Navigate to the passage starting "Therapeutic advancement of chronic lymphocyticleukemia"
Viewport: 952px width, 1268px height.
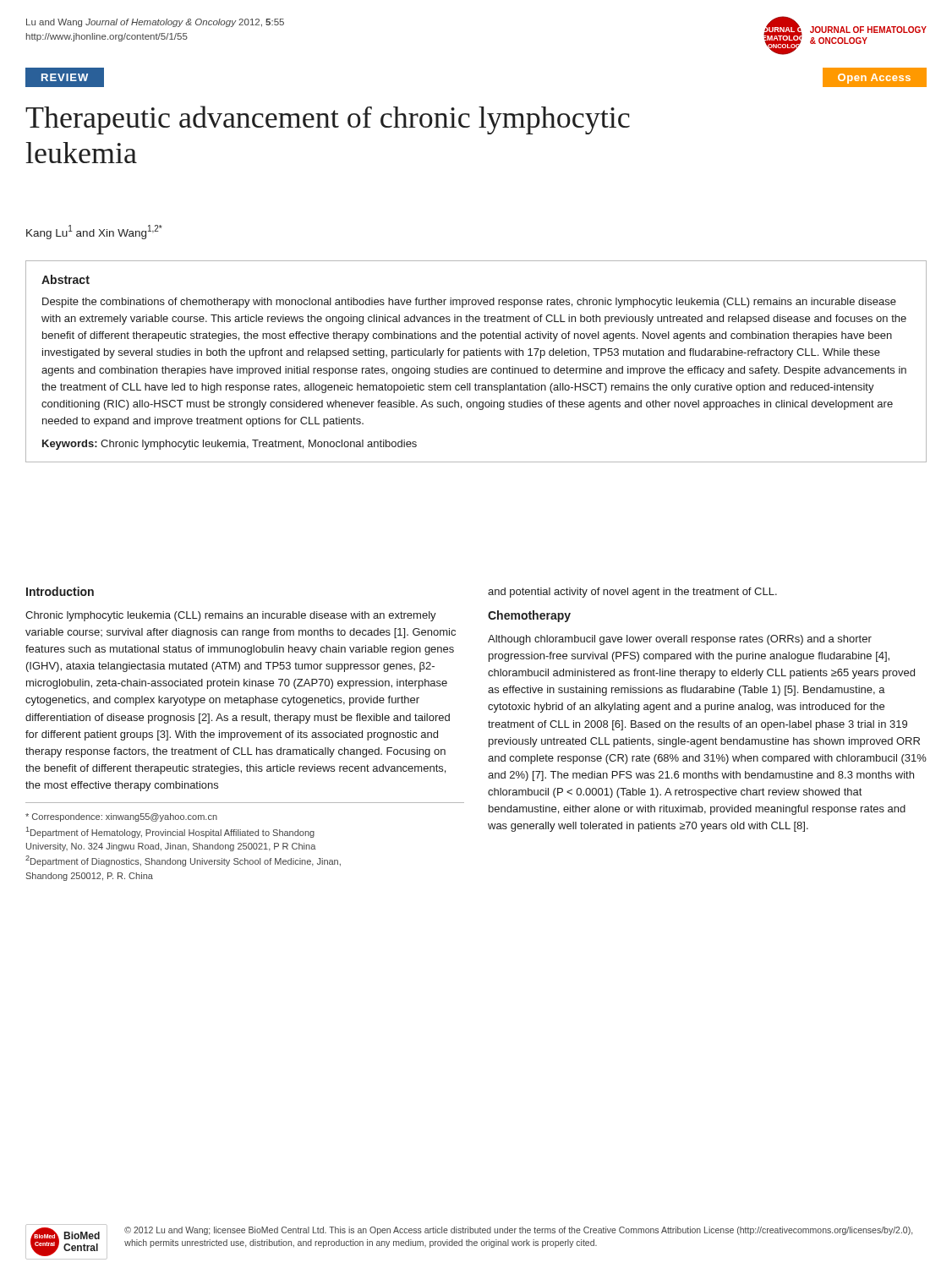tap(328, 135)
